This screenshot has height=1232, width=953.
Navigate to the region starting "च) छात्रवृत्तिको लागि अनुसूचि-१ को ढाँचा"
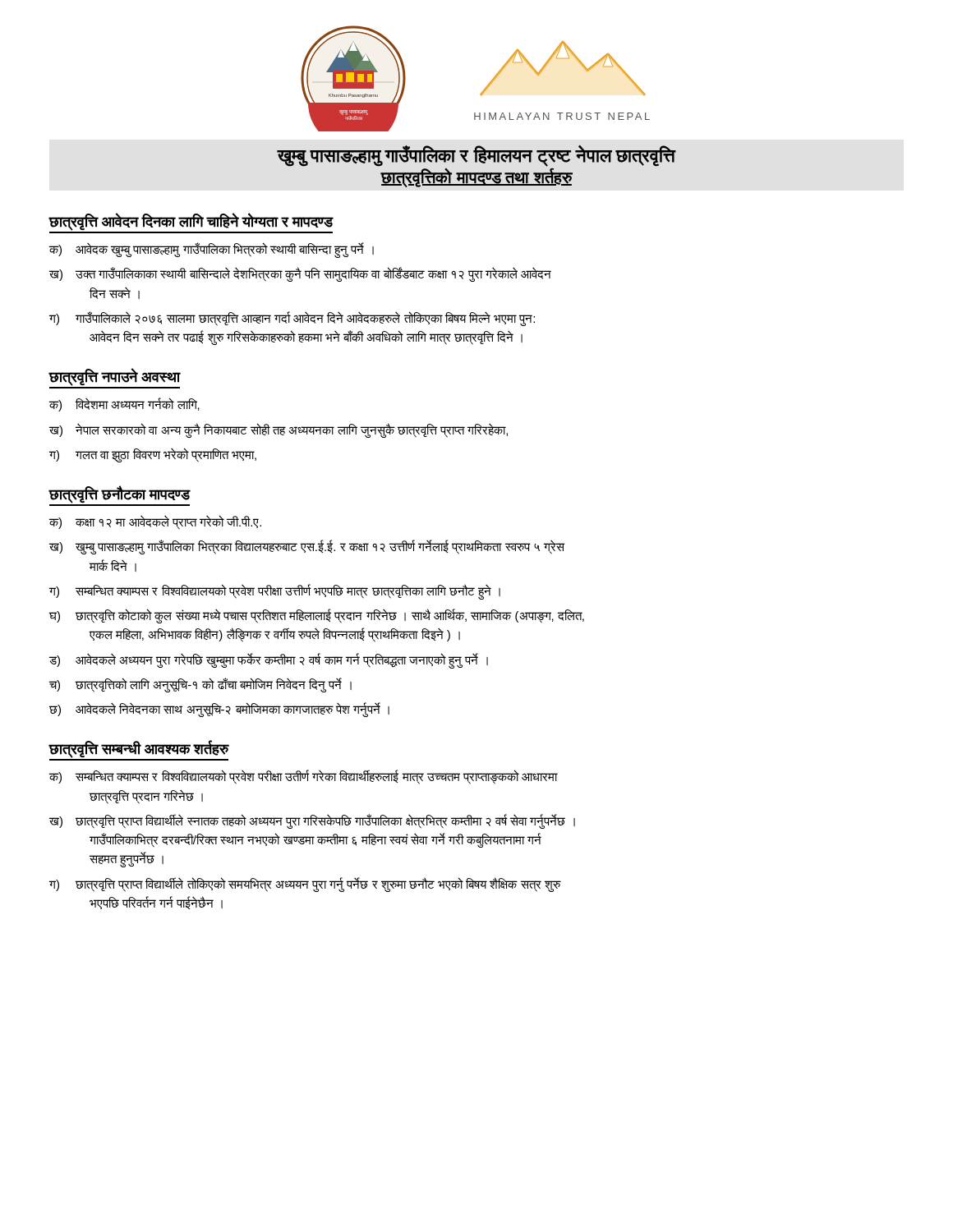pos(200,685)
